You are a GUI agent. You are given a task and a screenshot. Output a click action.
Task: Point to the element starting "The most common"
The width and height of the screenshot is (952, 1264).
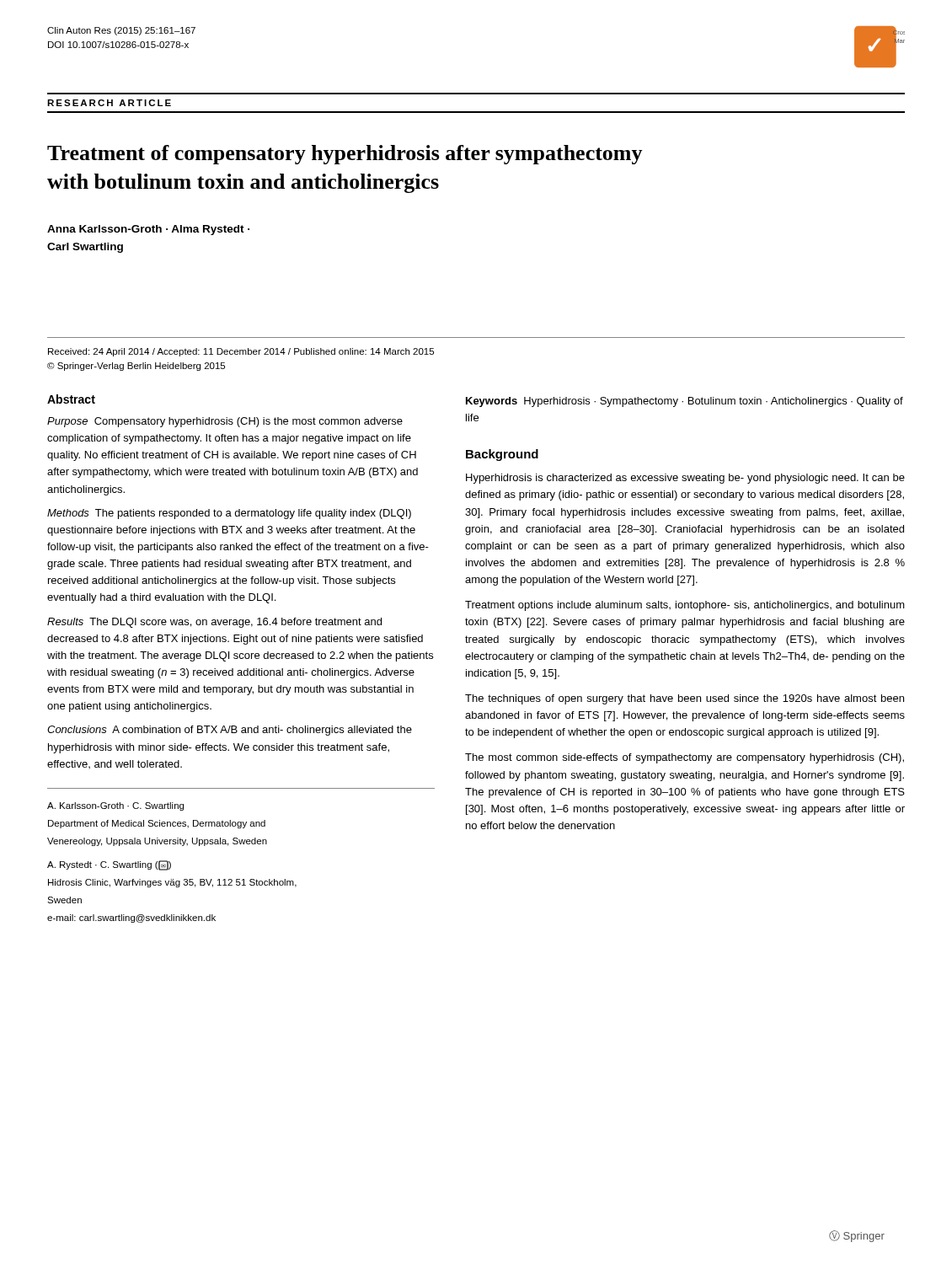click(685, 791)
